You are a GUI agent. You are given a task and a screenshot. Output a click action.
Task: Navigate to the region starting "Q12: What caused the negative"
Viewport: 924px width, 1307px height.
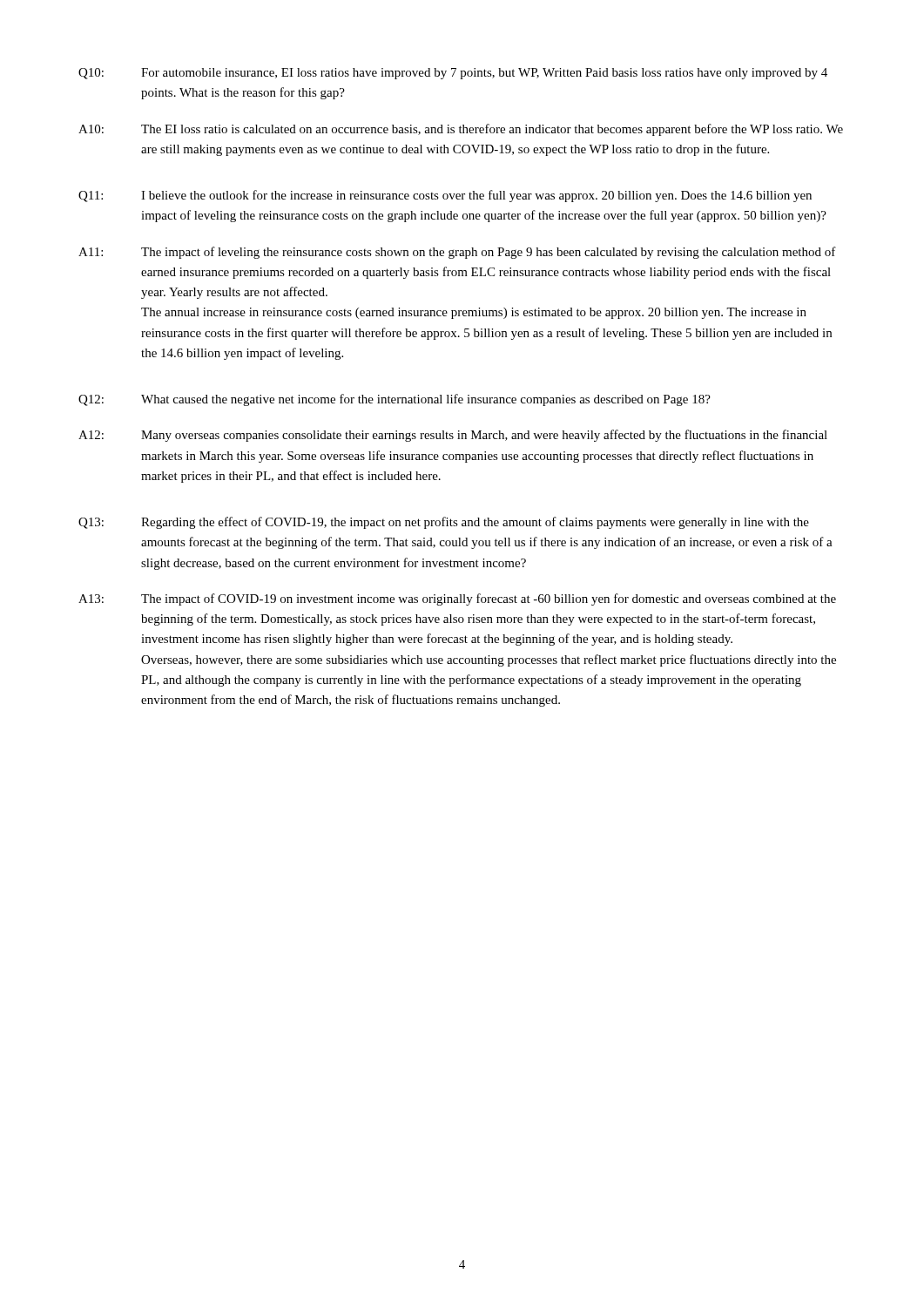coord(462,400)
